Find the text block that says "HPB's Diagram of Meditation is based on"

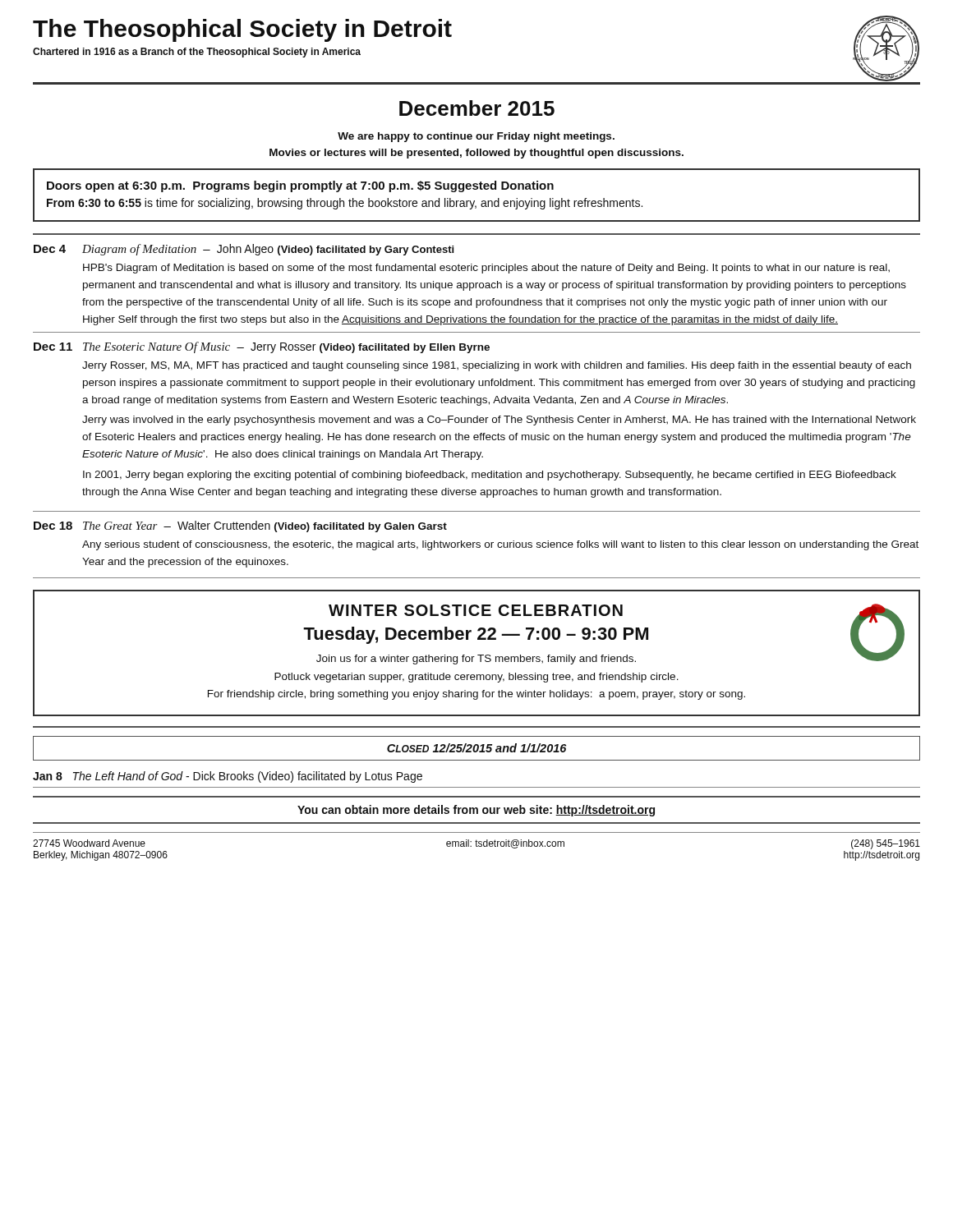(x=494, y=293)
